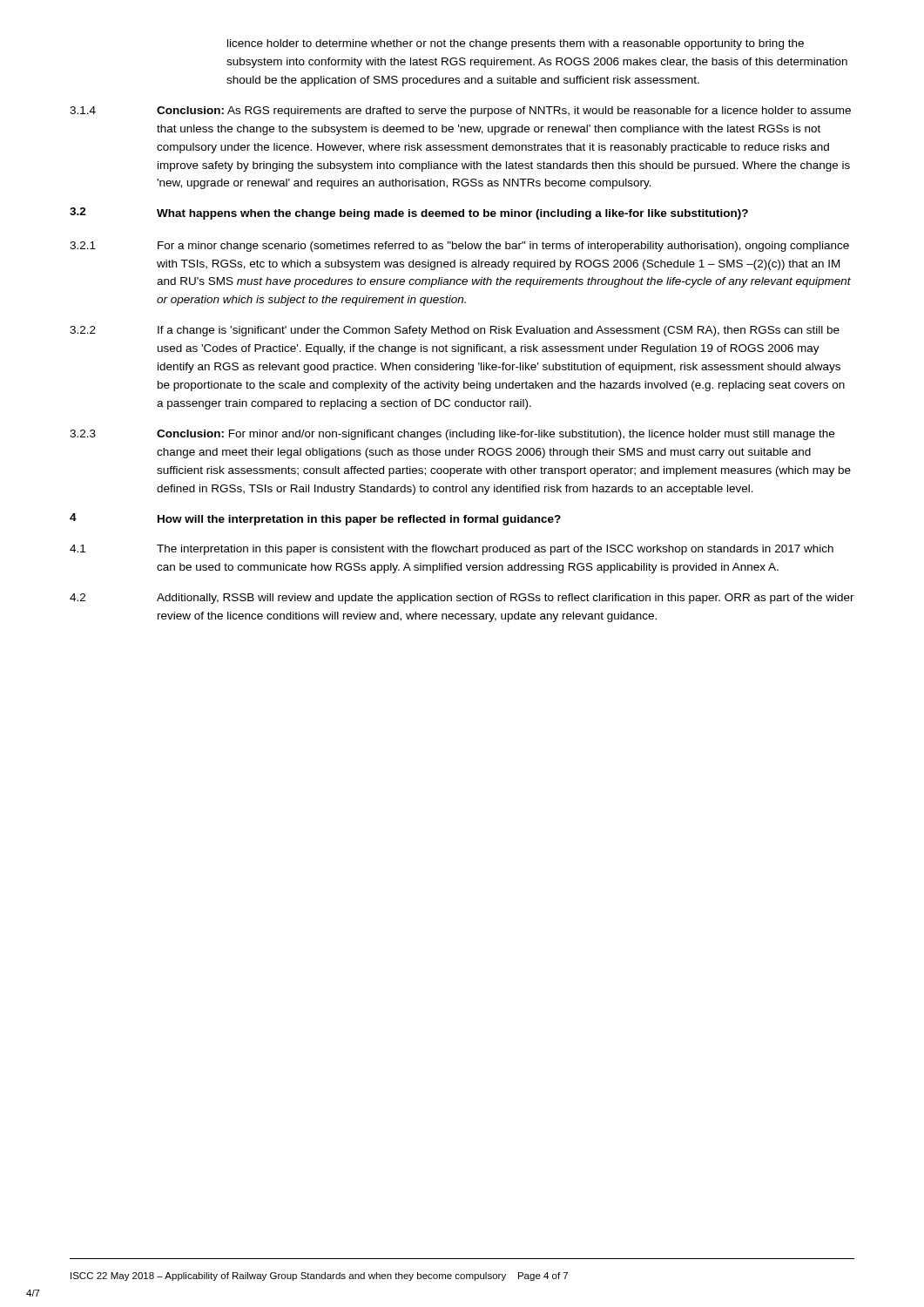Select the passage starting "3.2.3 Conclusion: For minor and/or non-significant"
Image resolution: width=924 pixels, height=1307 pixels.
(x=462, y=462)
